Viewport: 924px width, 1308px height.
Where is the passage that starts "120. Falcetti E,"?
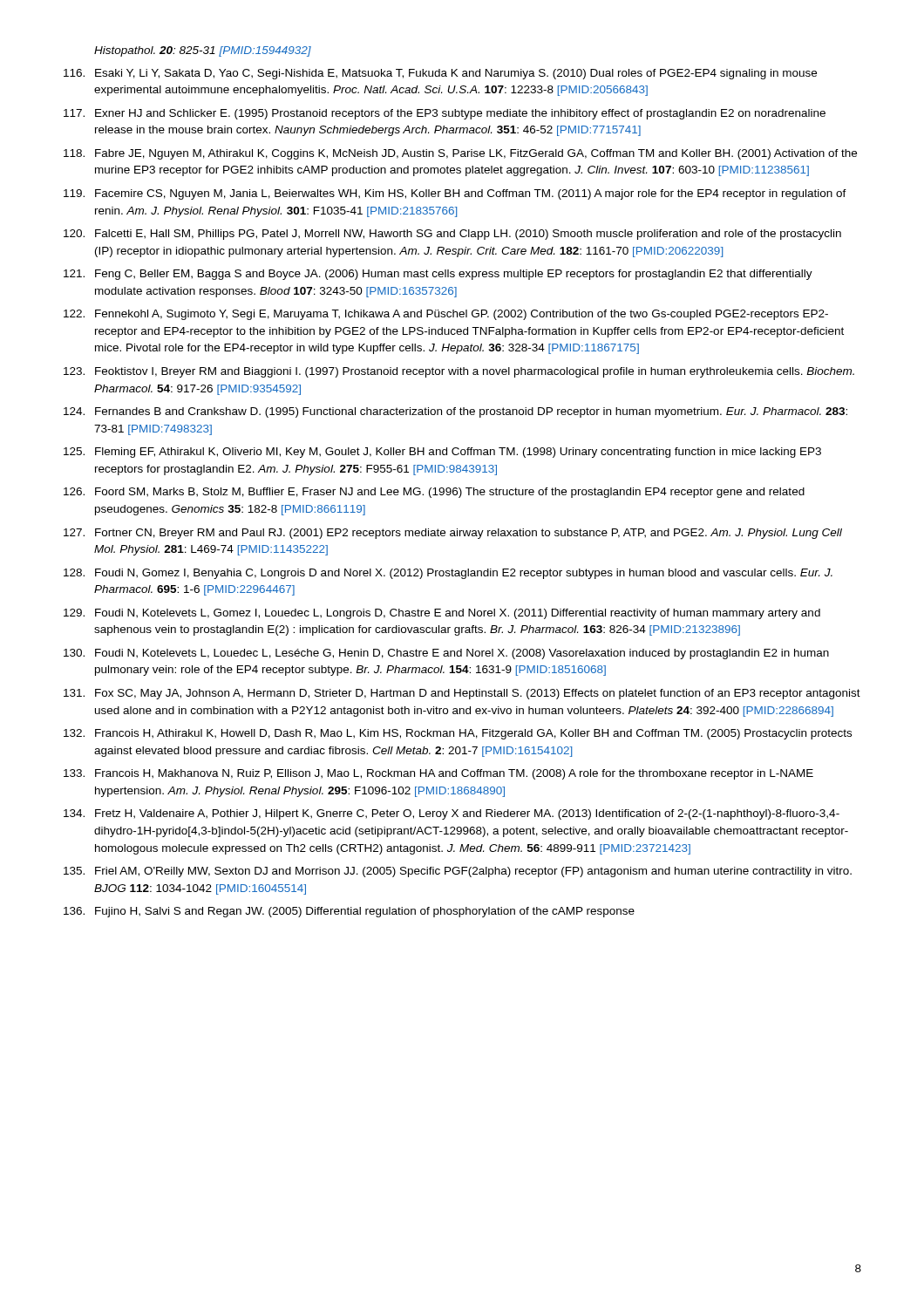[462, 242]
